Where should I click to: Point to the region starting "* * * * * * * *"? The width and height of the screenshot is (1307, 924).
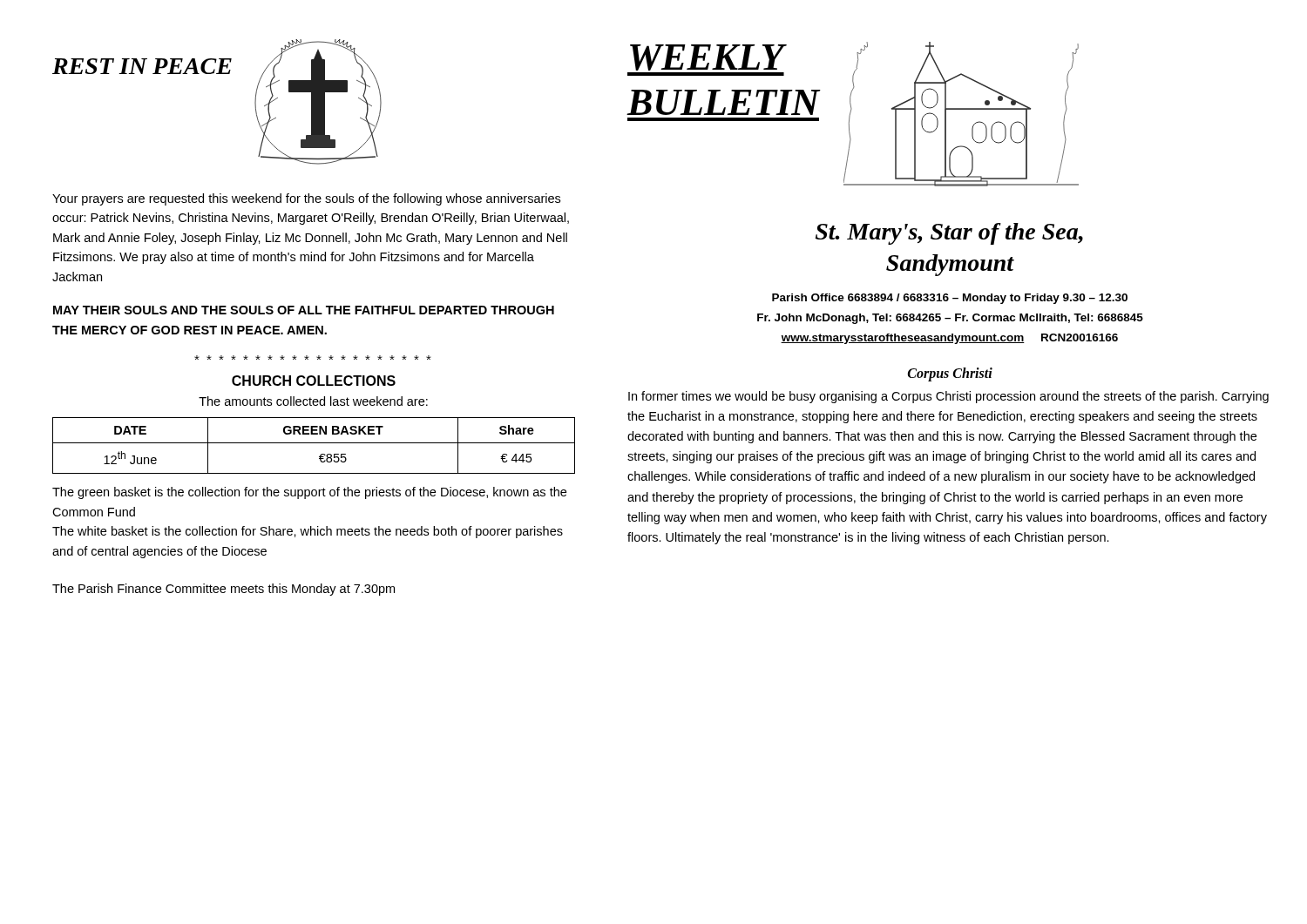coord(314,359)
